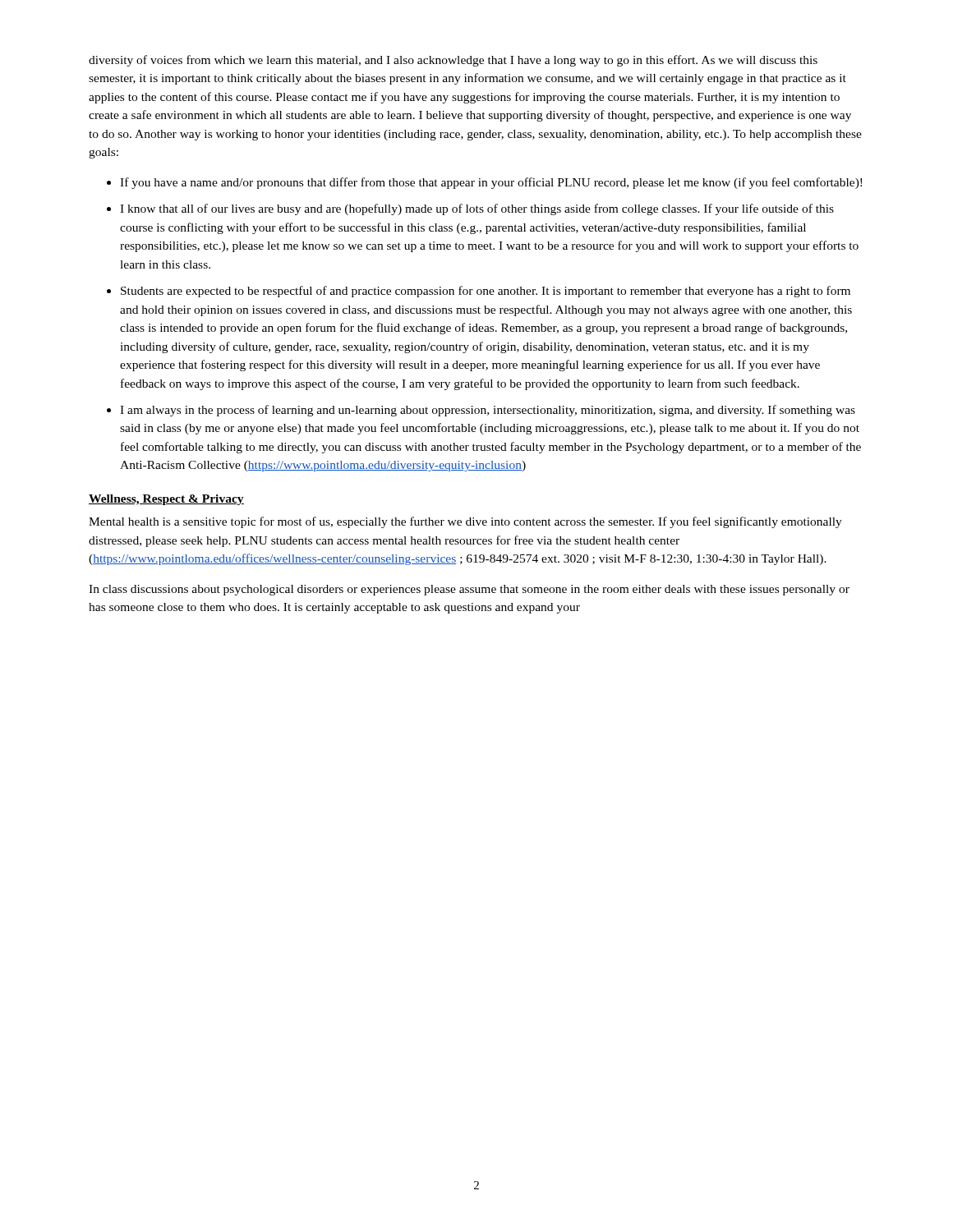
Task: Find the block on this page that starts "Mental health is a sensitive topic for most"
Action: pos(476,540)
